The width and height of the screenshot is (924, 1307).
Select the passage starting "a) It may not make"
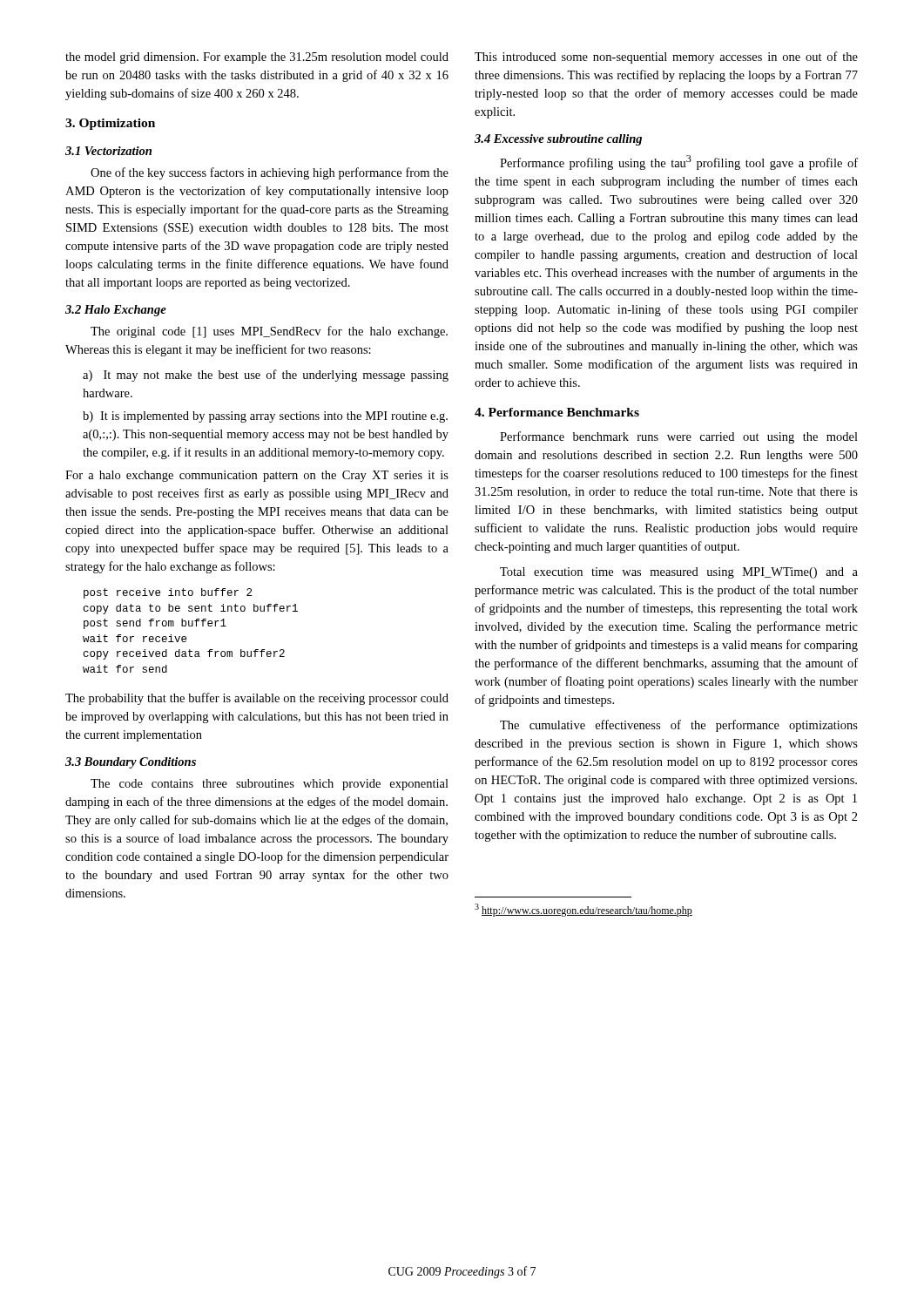point(266,384)
